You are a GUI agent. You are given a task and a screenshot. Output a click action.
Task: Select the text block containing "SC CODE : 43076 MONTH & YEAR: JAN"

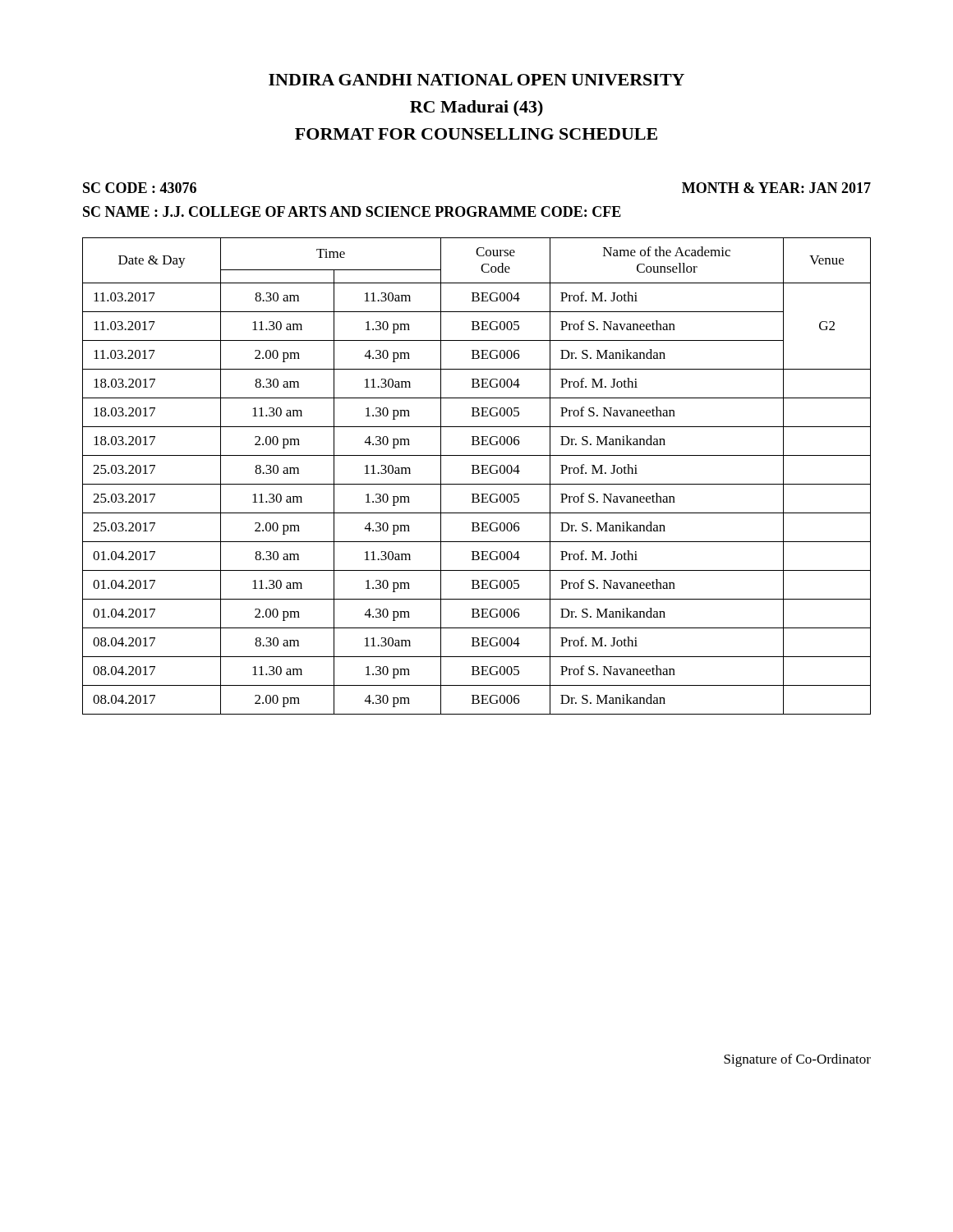pos(476,200)
